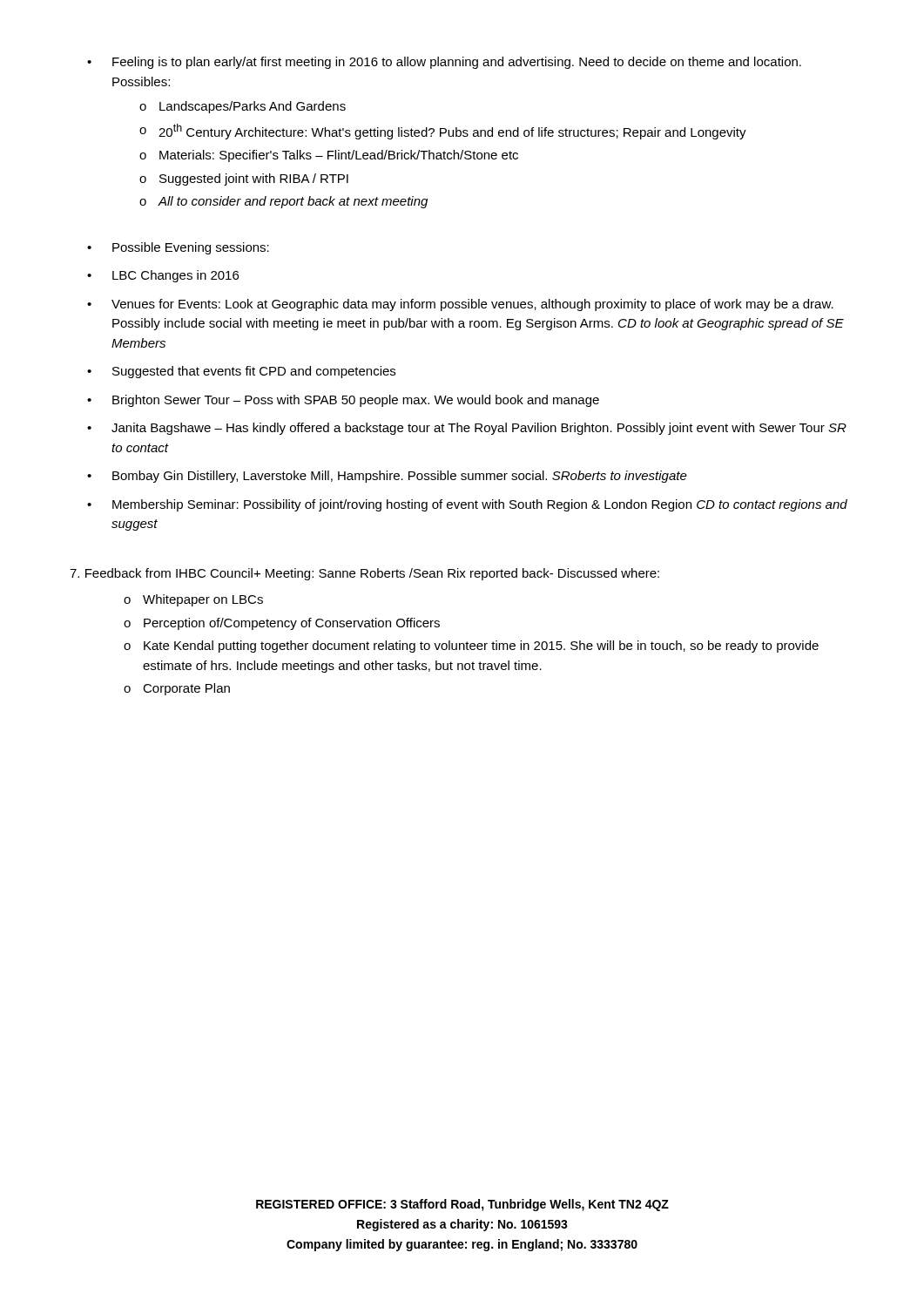Locate the passage starting "• Janita Bagshawe – Has"
924x1307 pixels.
471,438
